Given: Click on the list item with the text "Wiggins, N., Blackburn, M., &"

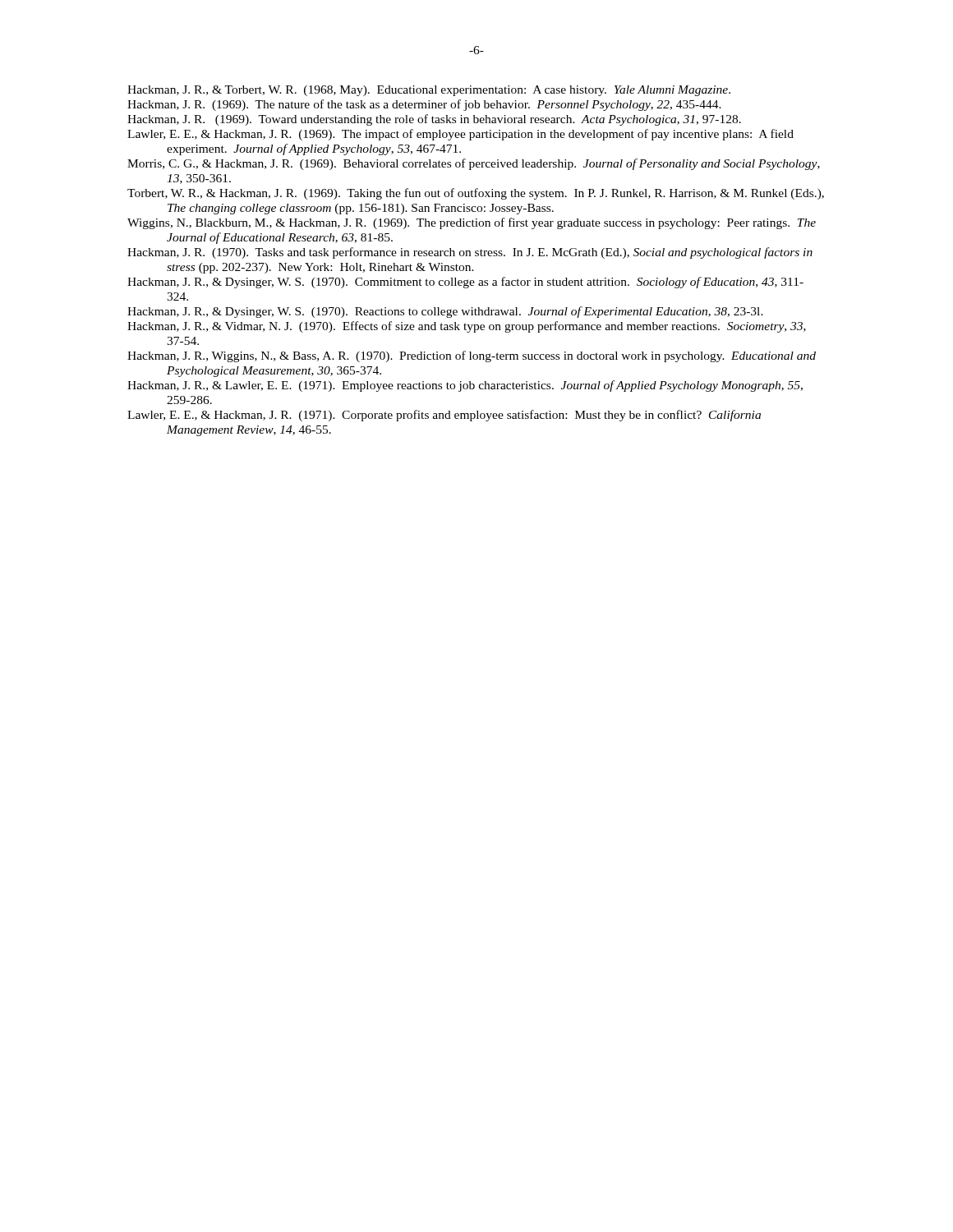Looking at the screenshot, I should [476, 230].
